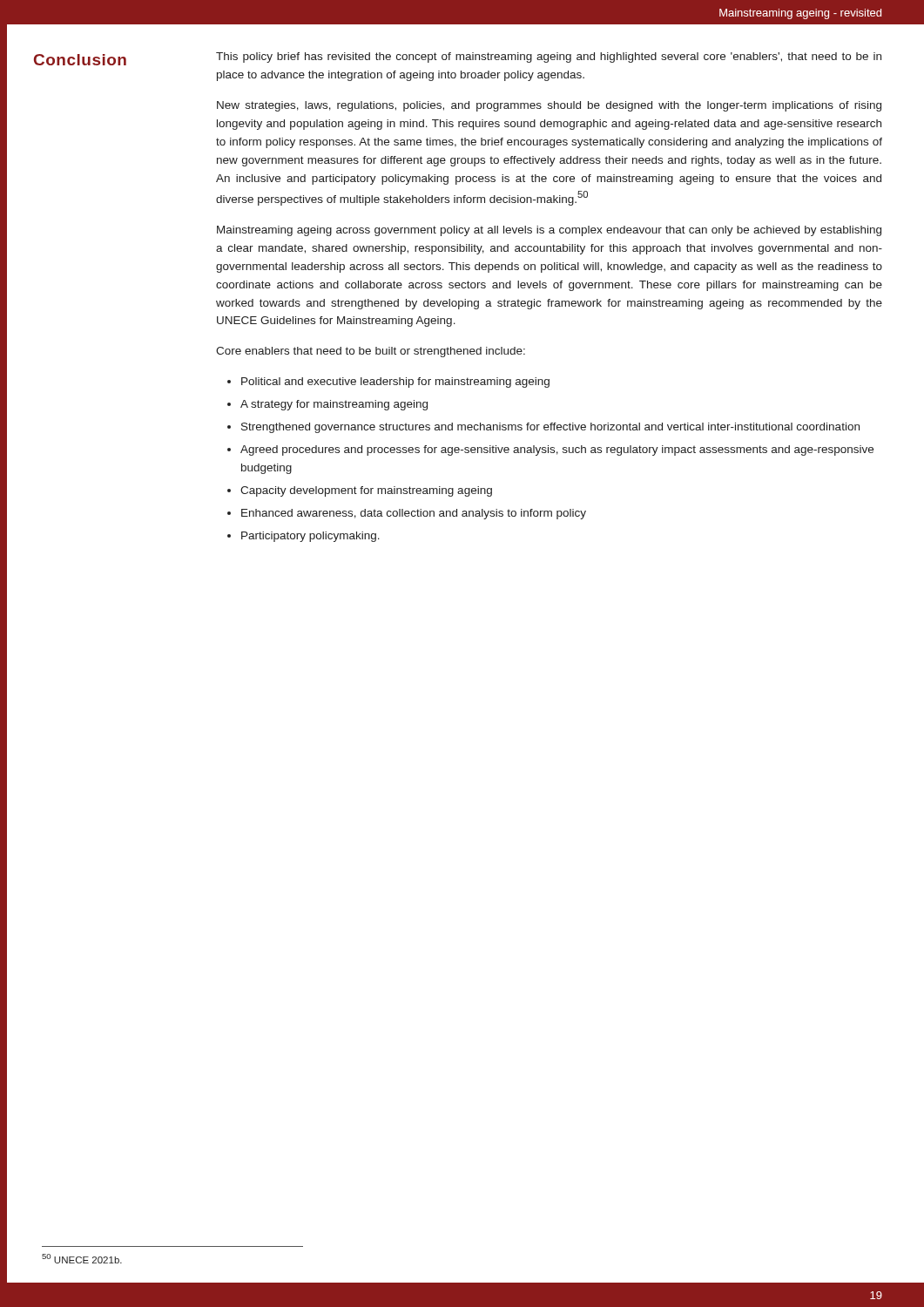The height and width of the screenshot is (1307, 924).
Task: Select the section header
Action: pos(80,60)
